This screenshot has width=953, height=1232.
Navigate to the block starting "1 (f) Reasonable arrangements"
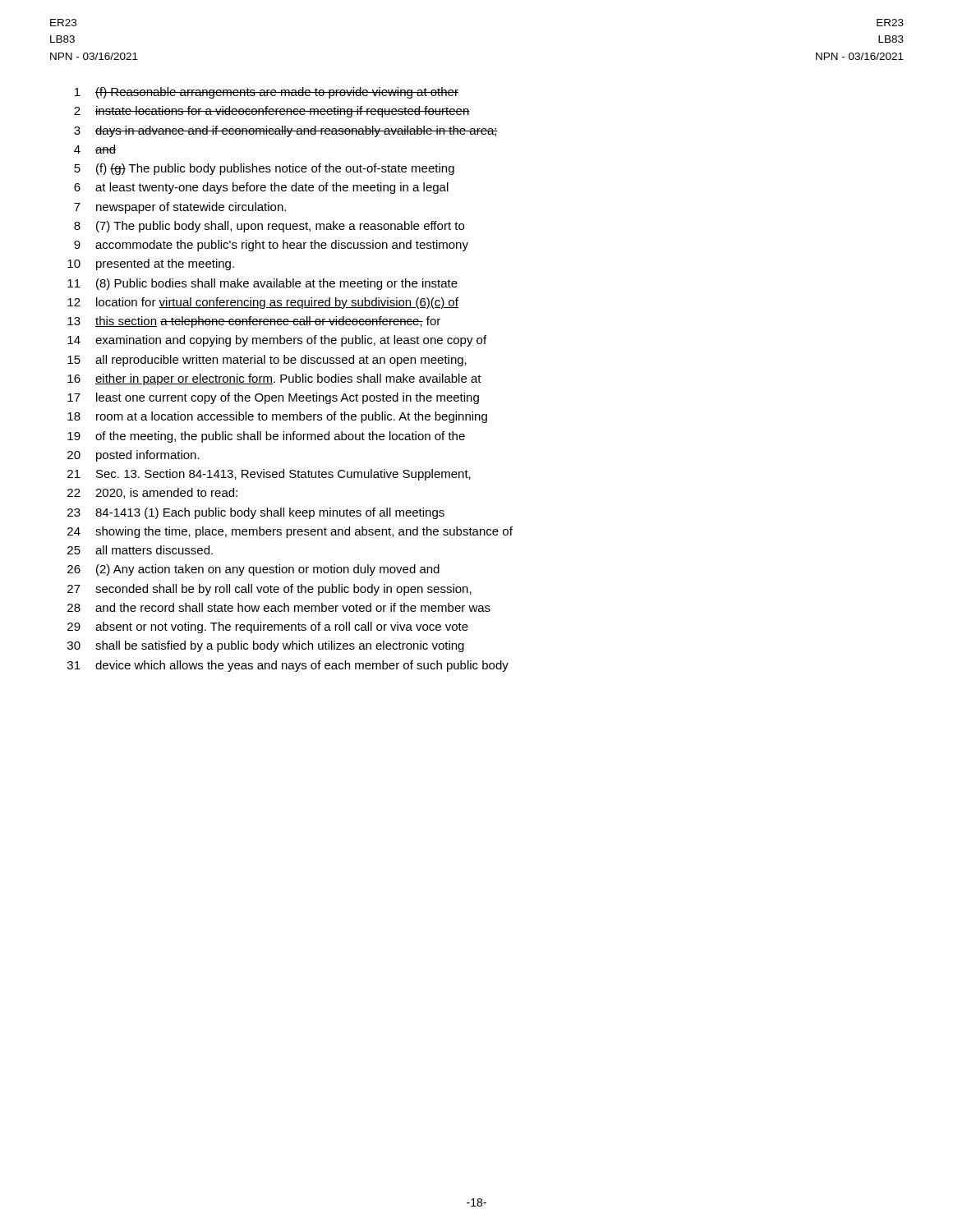(x=267, y=93)
